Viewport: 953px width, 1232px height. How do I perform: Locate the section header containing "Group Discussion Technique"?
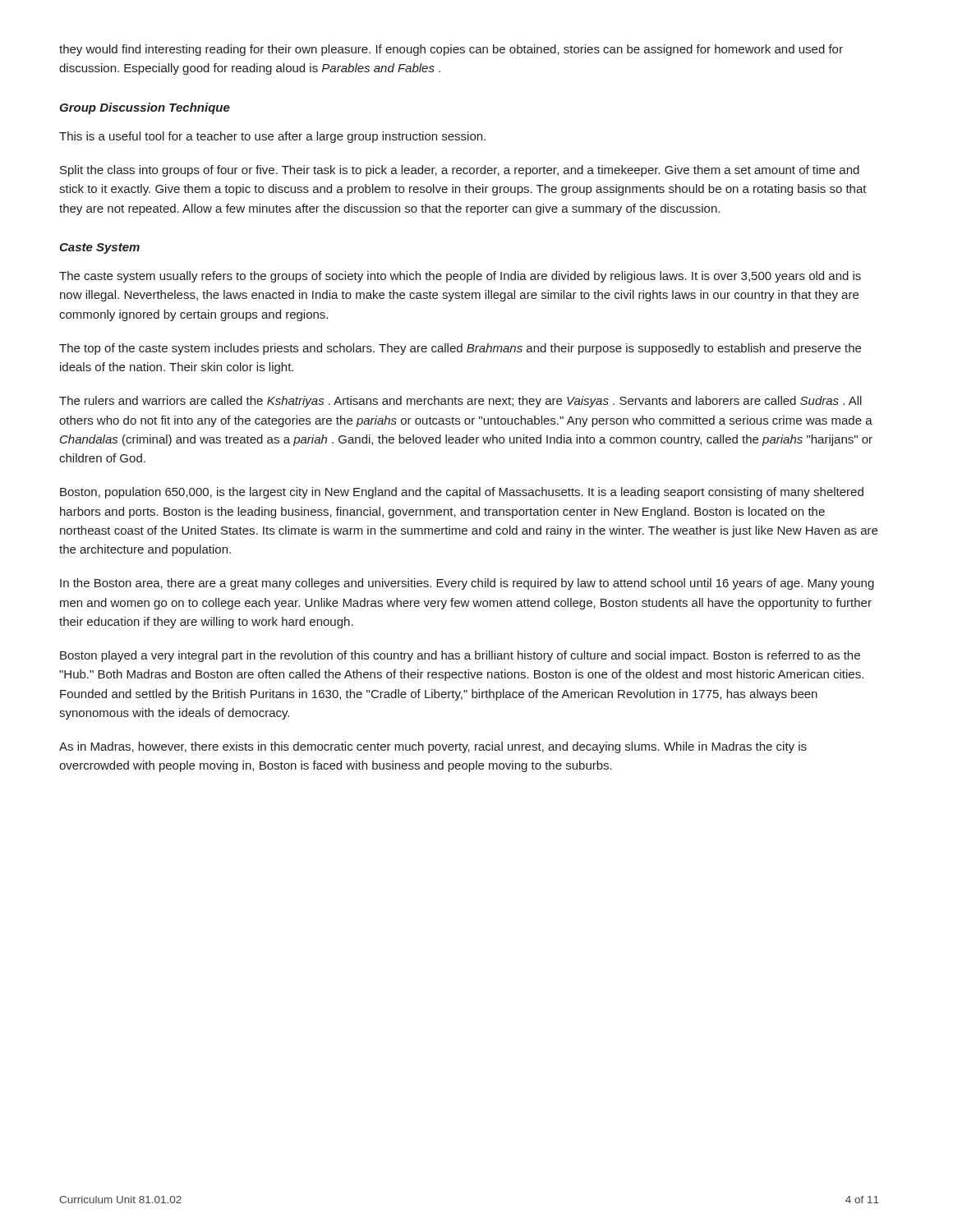click(x=145, y=107)
